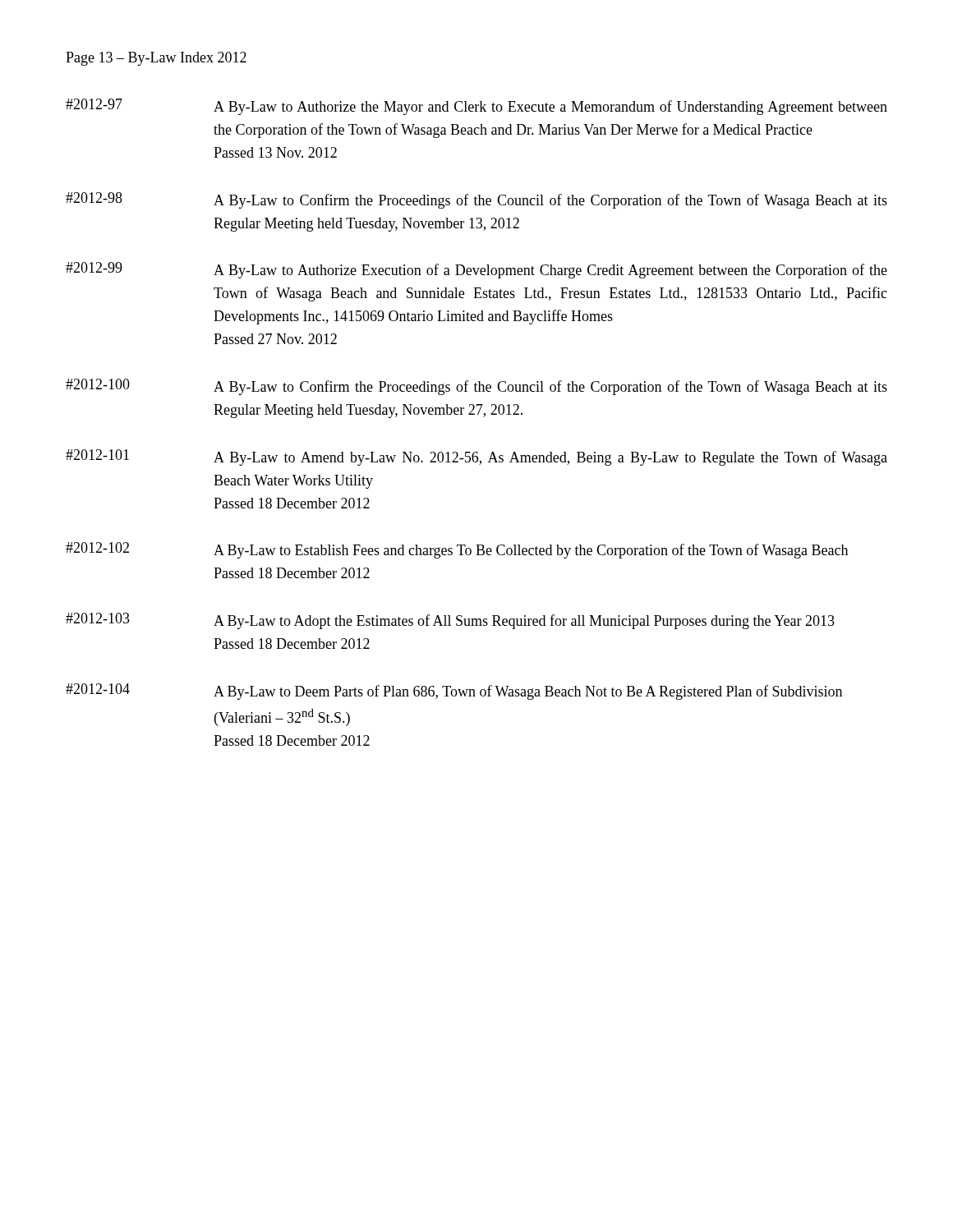Locate the region starting "#2012-101 A By-Law to Amend by-Law"
The width and height of the screenshot is (953, 1232).
tap(476, 457)
